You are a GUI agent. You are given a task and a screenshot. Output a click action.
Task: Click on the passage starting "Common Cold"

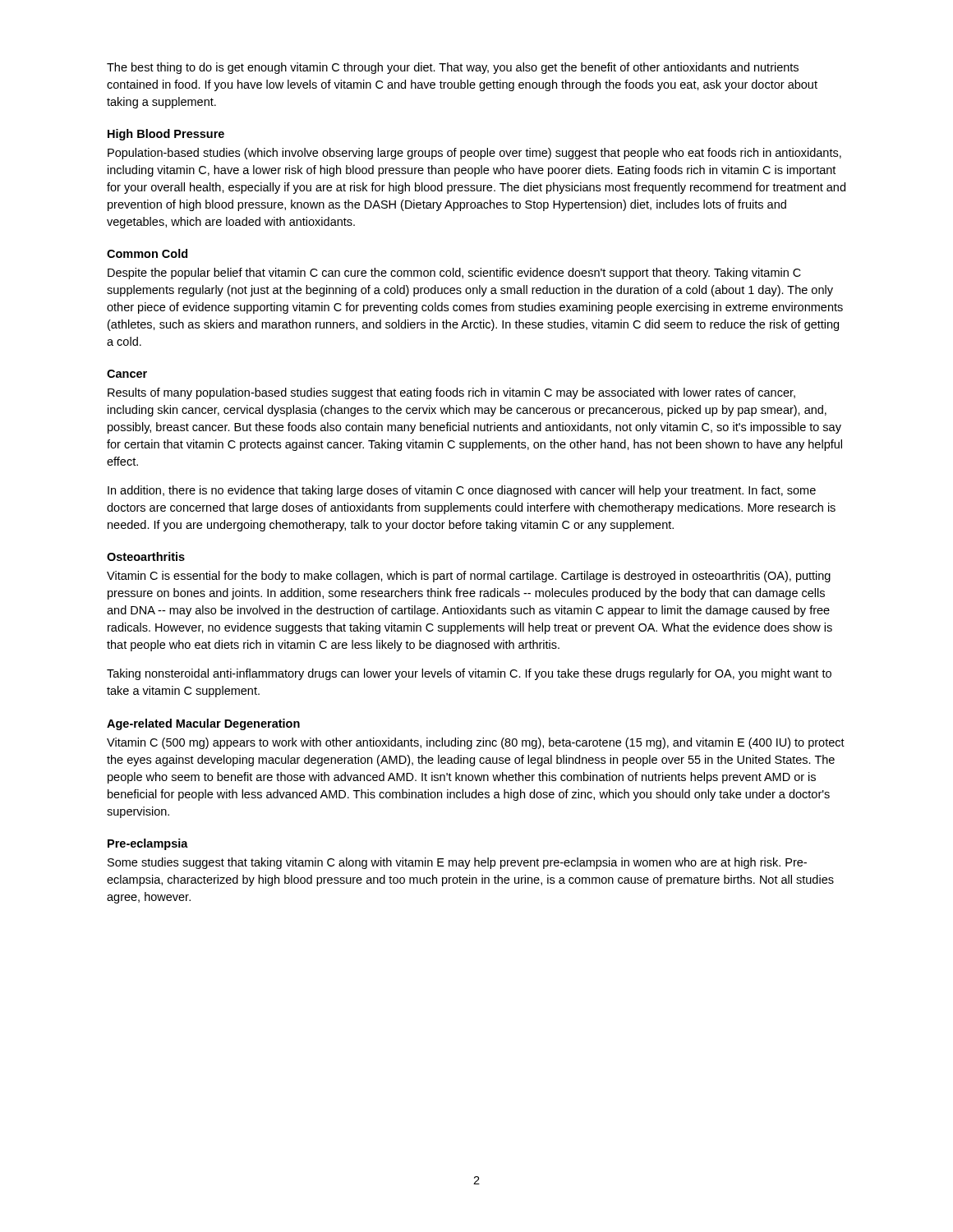[x=148, y=254]
